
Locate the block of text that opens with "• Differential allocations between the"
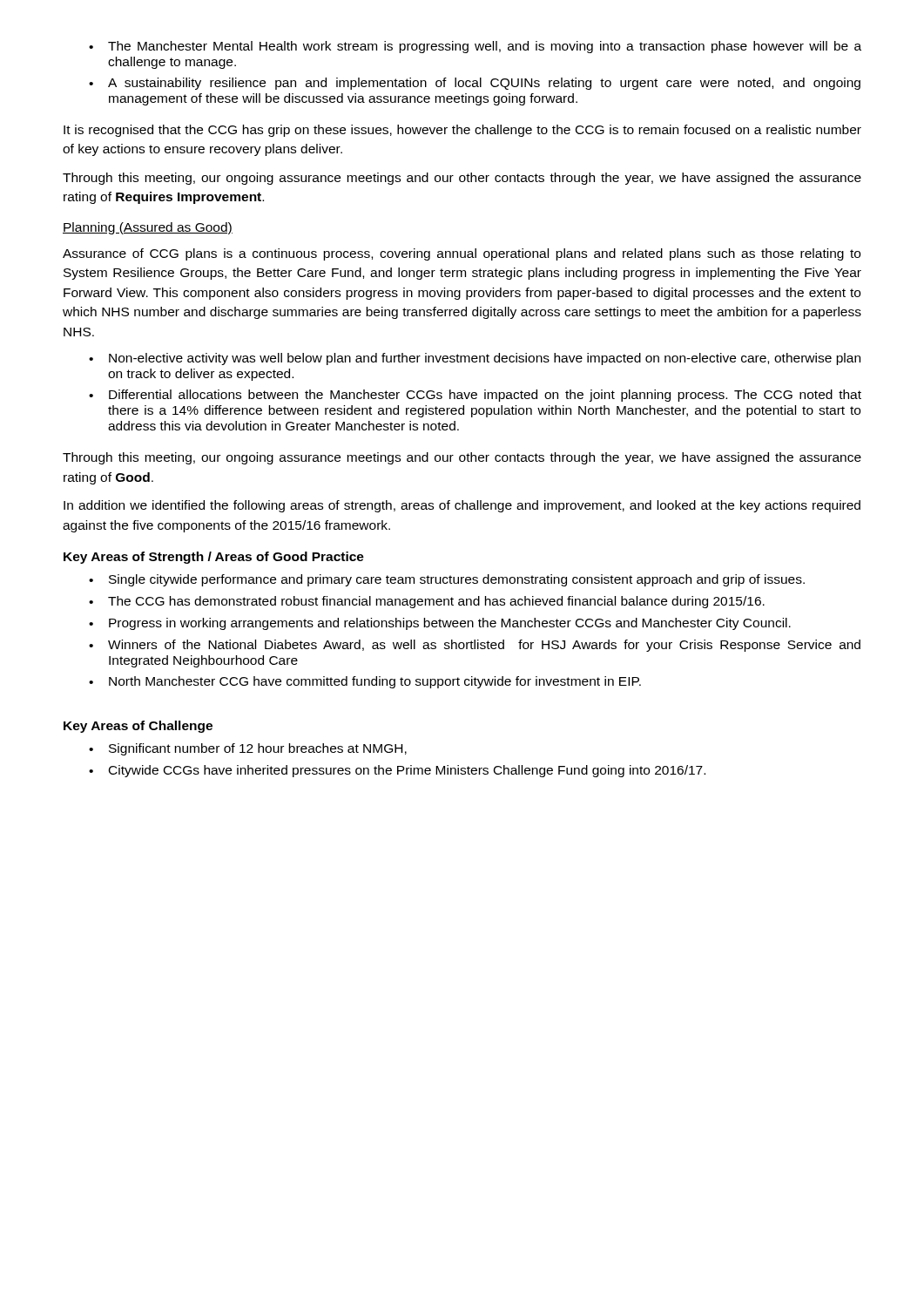click(x=475, y=411)
